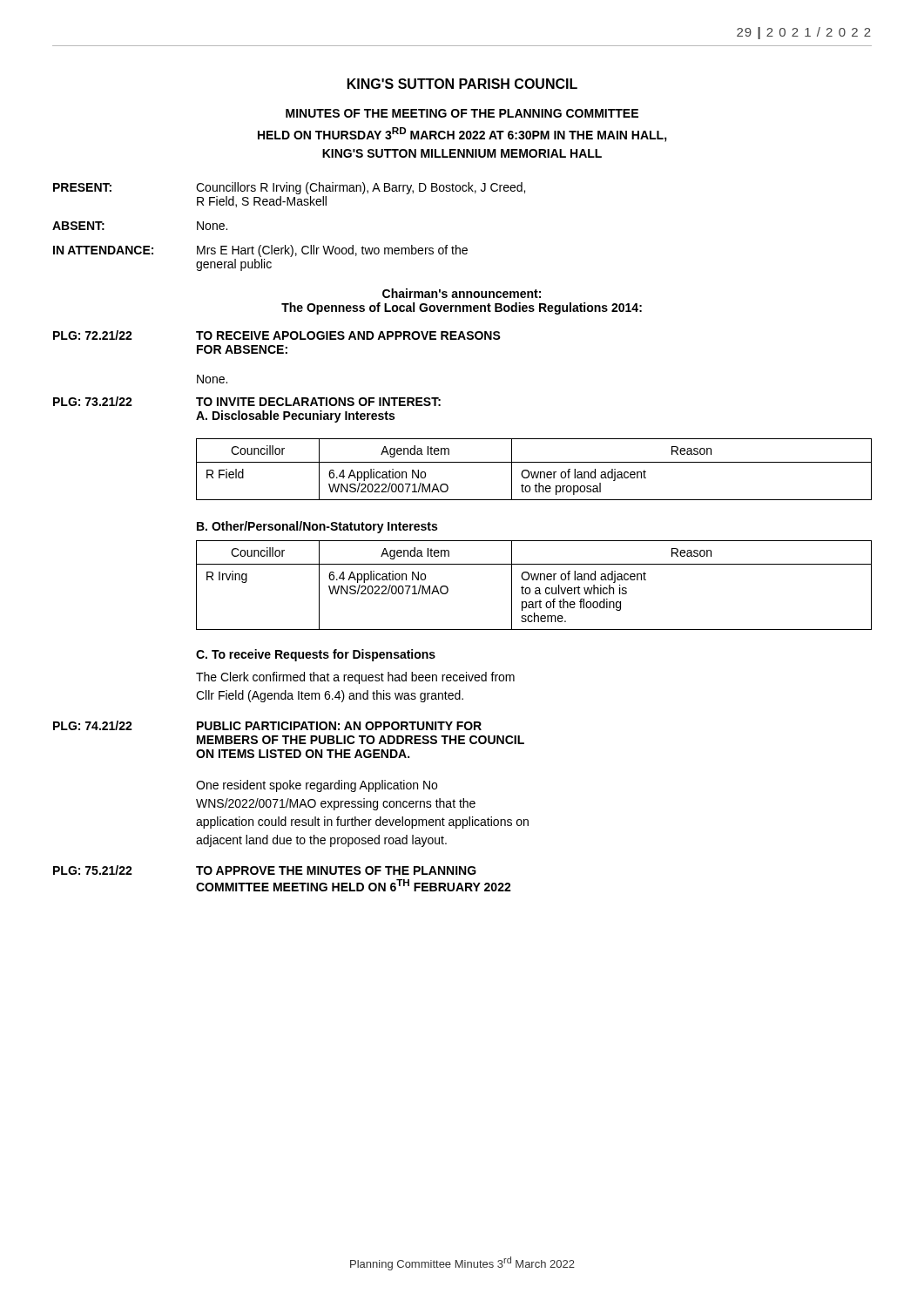Locate the text that reads "ABSENT: None."

click(82, 225)
